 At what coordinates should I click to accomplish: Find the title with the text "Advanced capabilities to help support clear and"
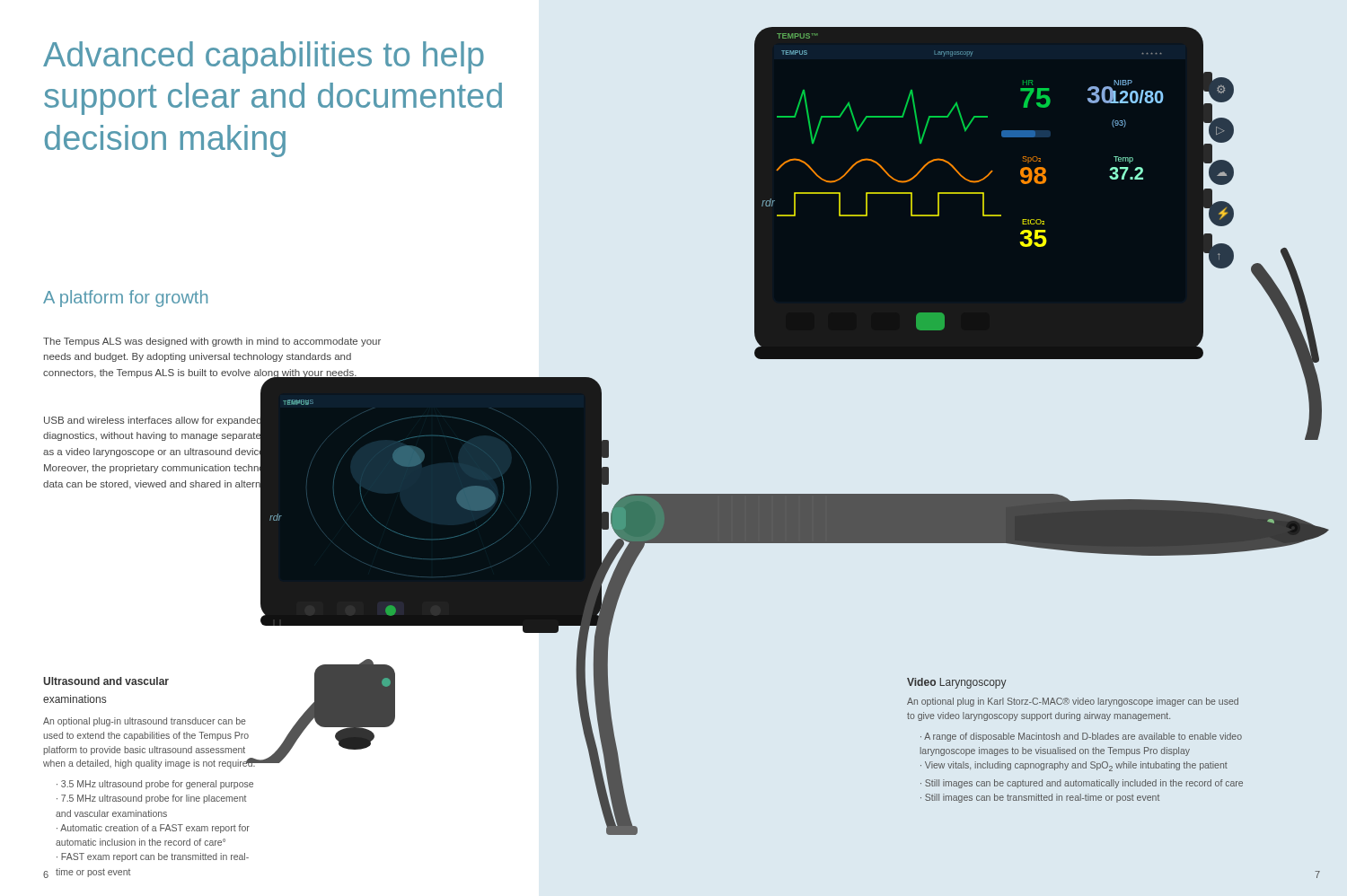(295, 97)
